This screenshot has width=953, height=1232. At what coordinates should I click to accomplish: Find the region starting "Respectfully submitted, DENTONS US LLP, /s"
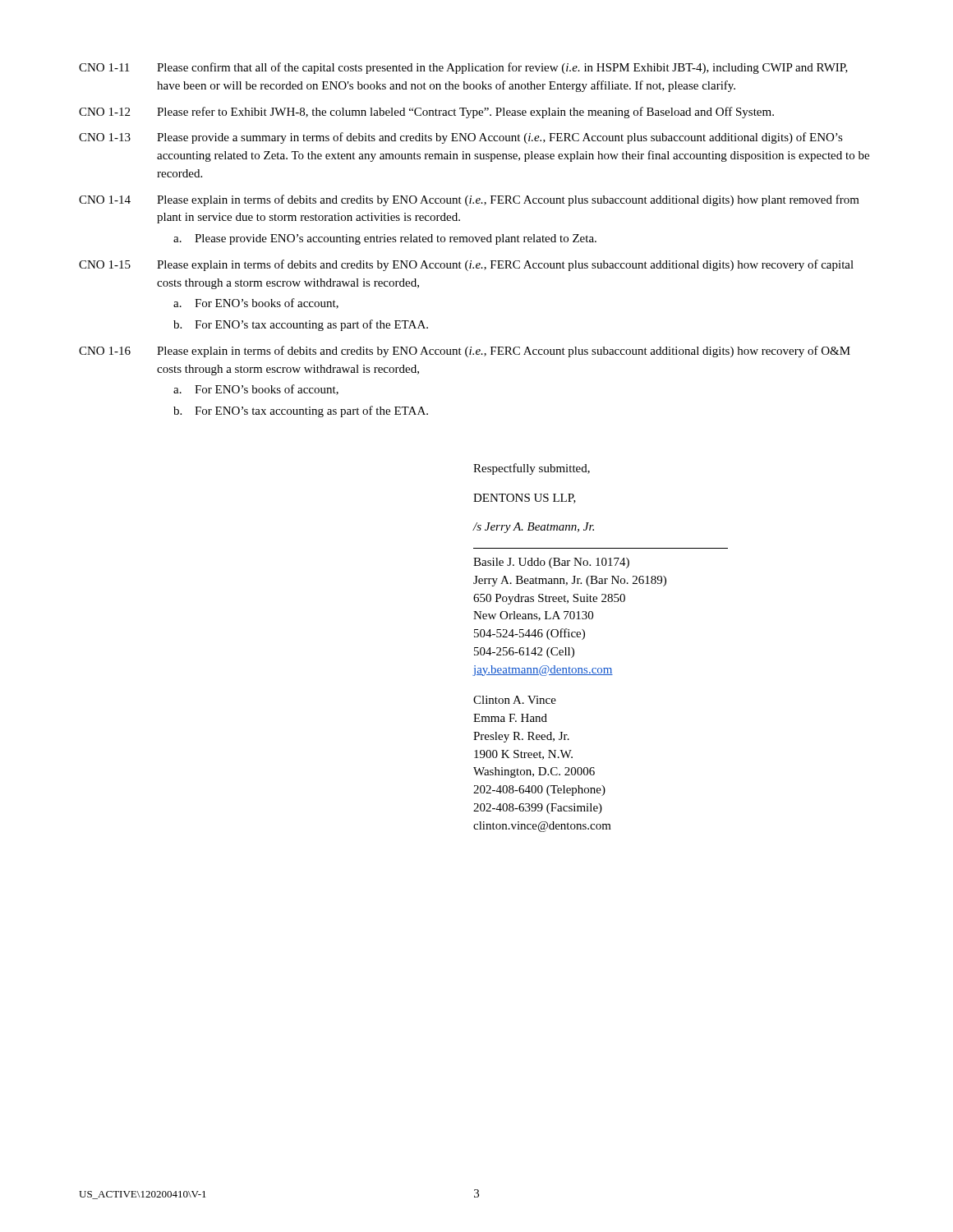[532, 469]
